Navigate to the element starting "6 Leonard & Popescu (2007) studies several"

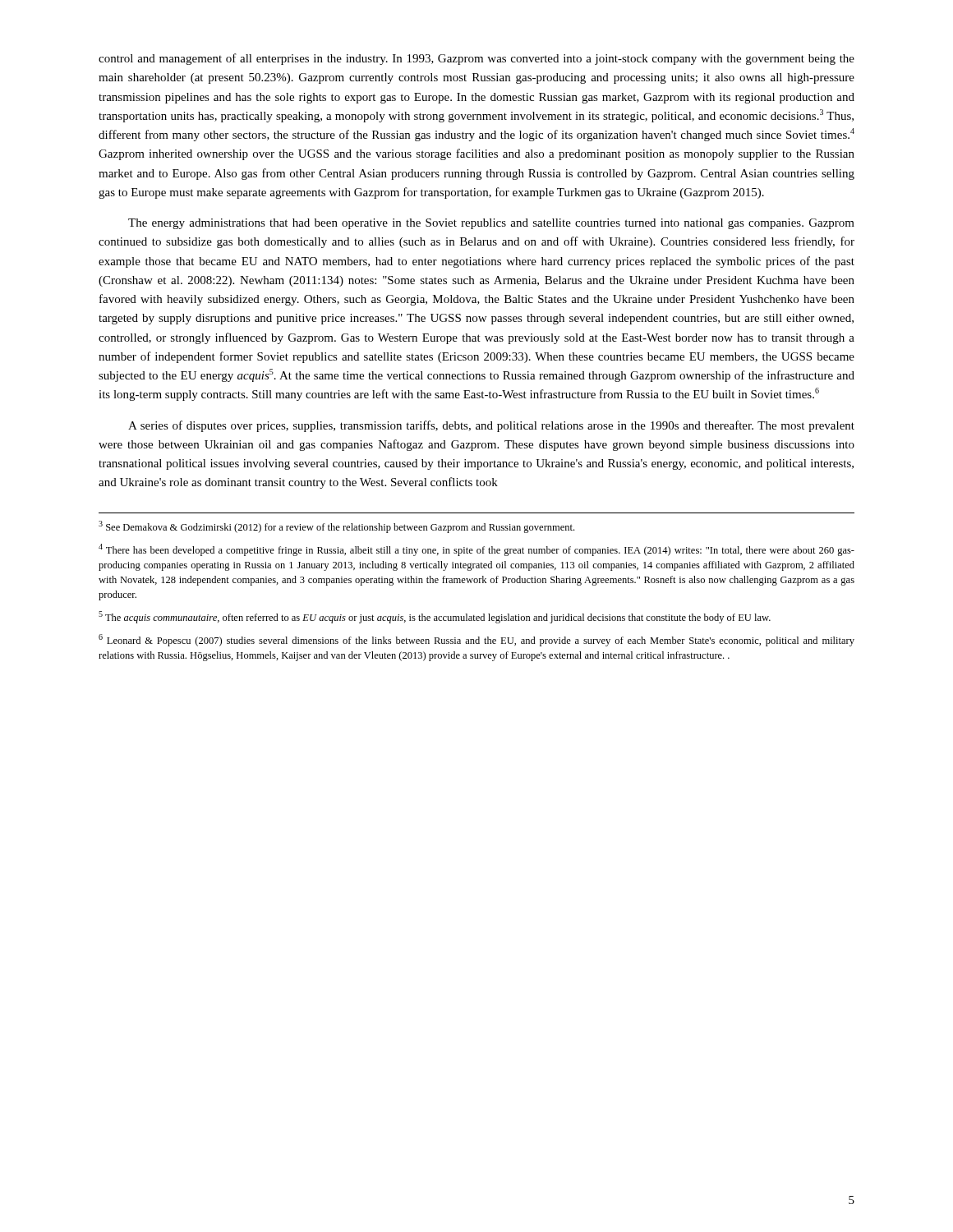pos(476,648)
